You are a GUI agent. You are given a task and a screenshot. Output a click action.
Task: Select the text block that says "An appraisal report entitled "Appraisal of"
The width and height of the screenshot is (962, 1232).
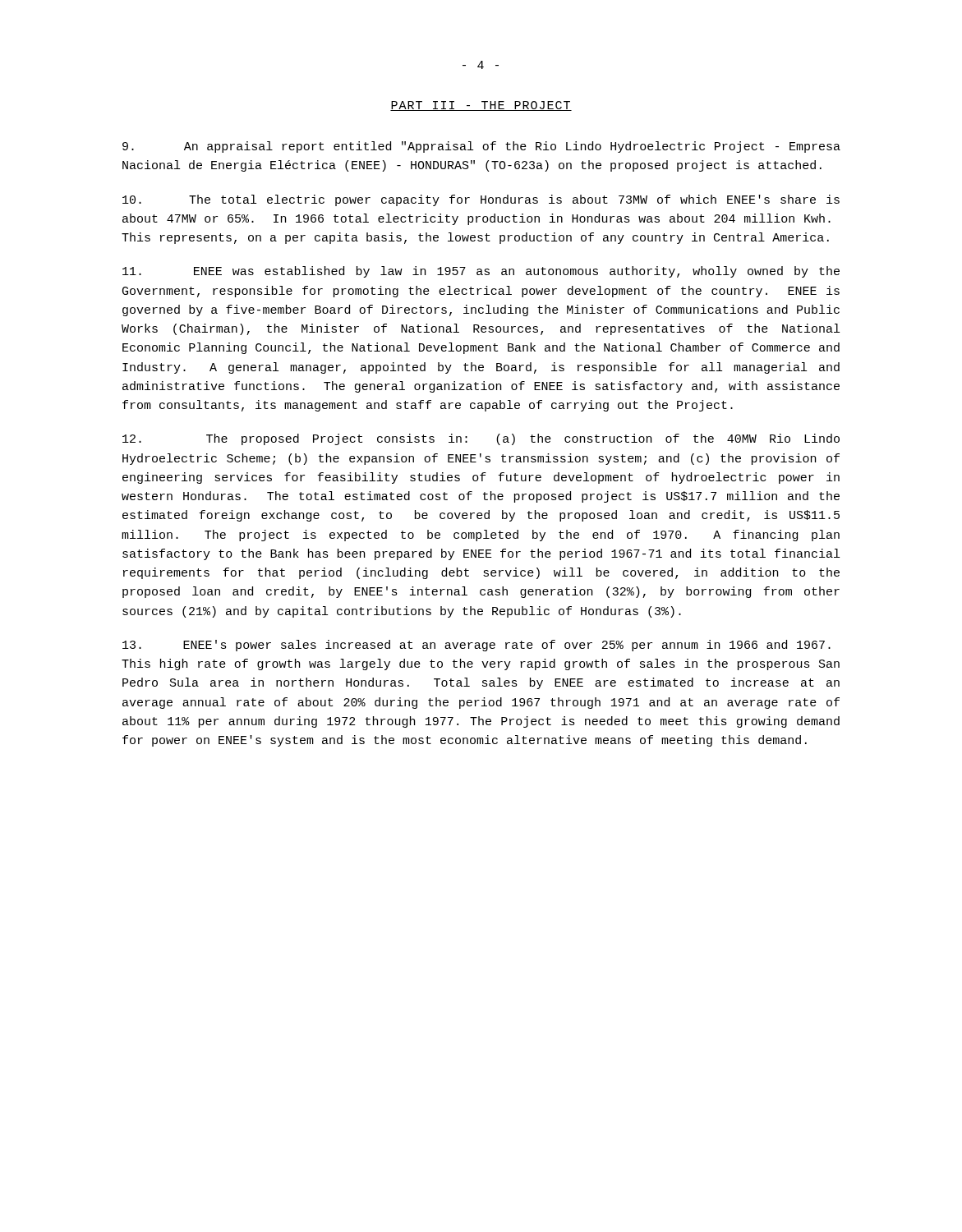[481, 157]
